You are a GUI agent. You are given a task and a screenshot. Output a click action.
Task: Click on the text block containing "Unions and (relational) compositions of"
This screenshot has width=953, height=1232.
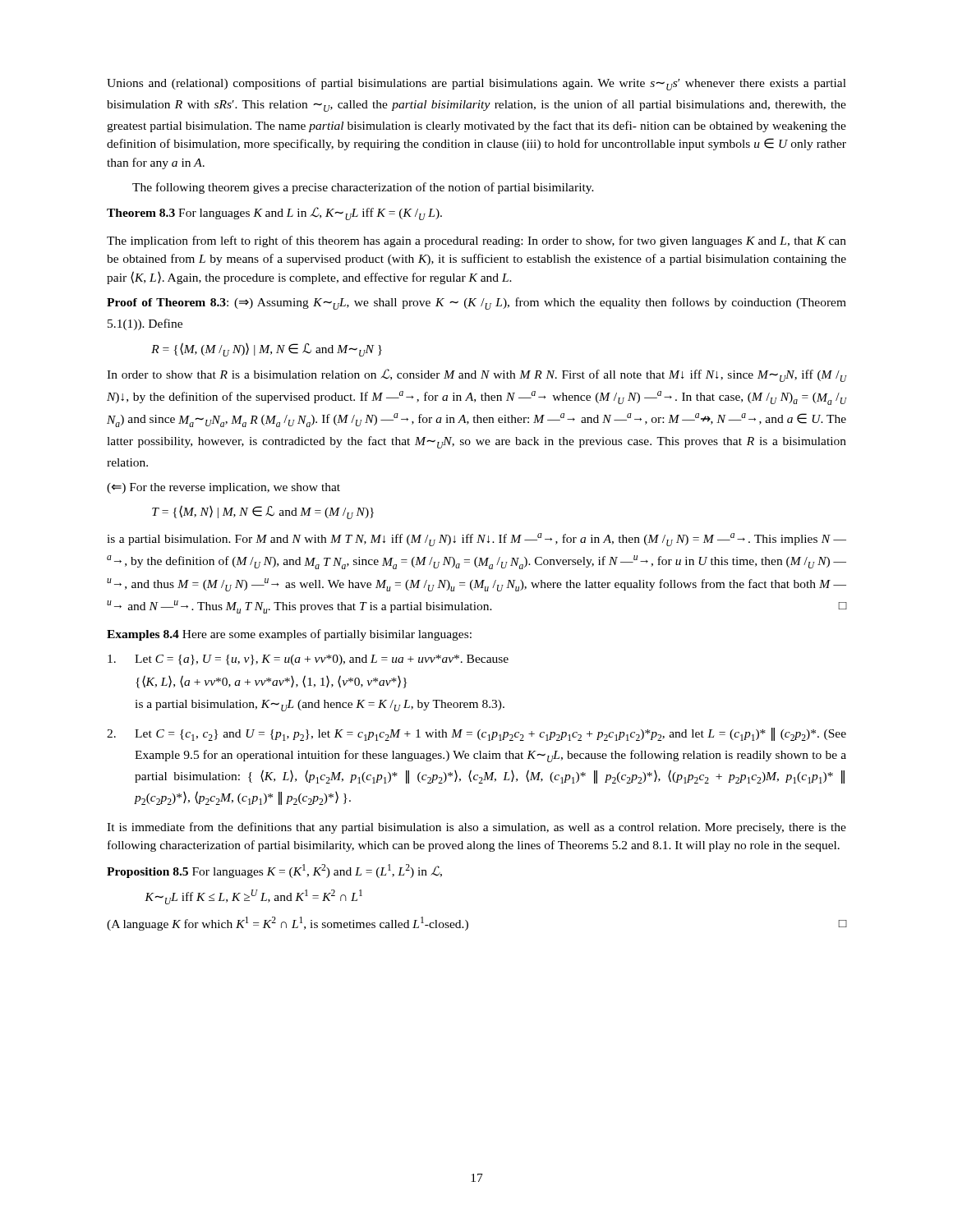[x=476, y=123]
